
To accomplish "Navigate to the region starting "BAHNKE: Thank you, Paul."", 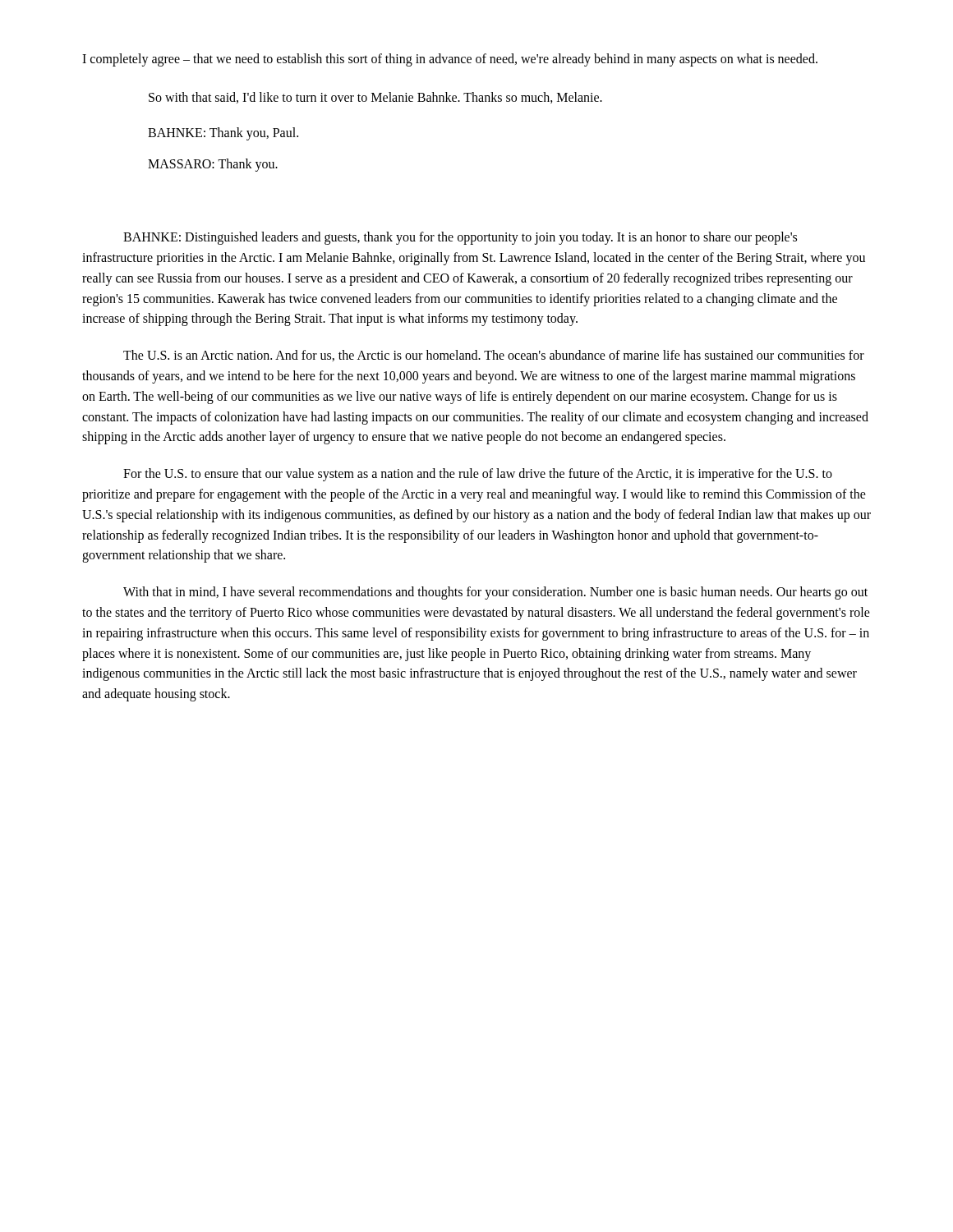I will [224, 132].
